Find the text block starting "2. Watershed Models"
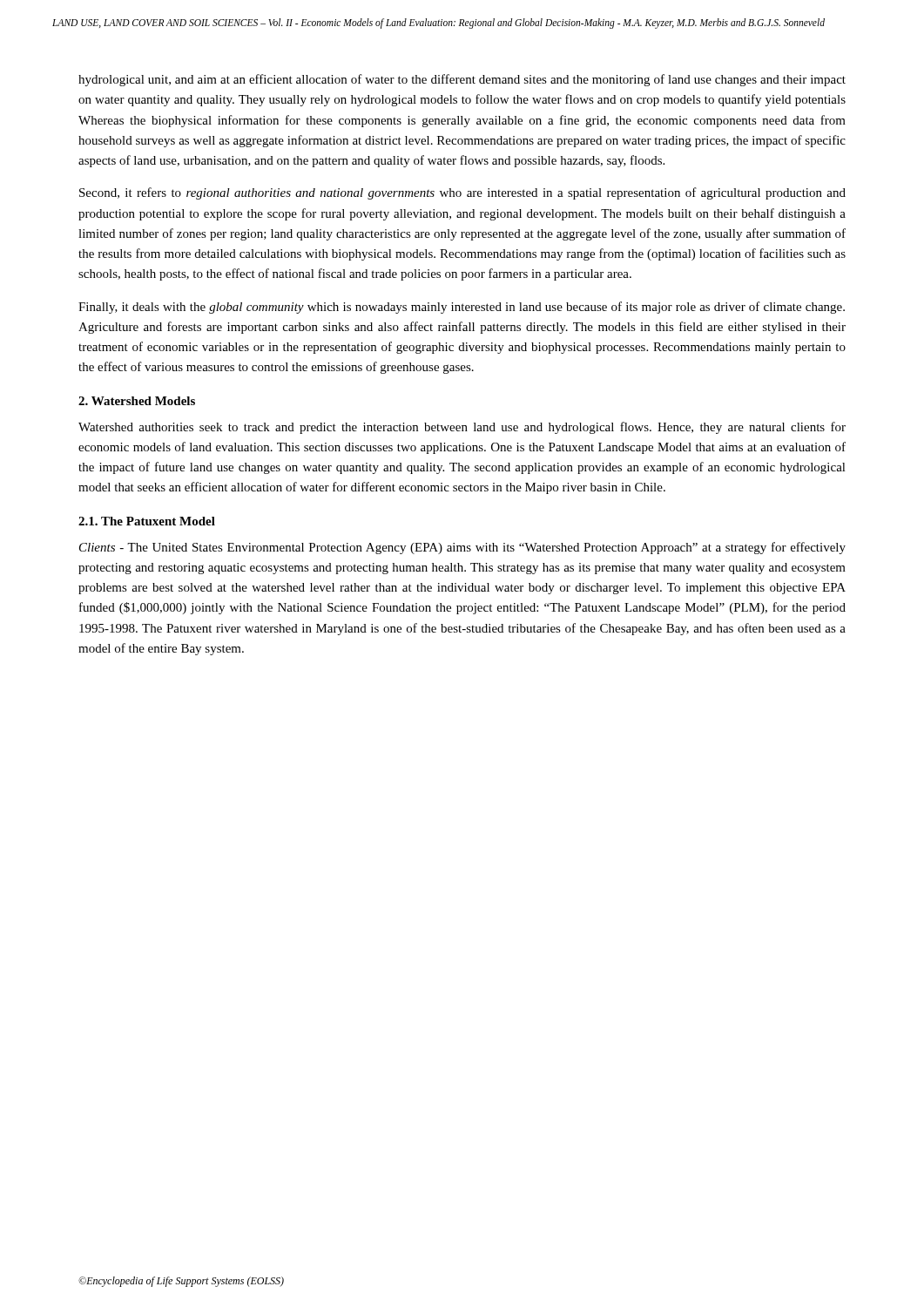924x1307 pixels. [x=137, y=400]
